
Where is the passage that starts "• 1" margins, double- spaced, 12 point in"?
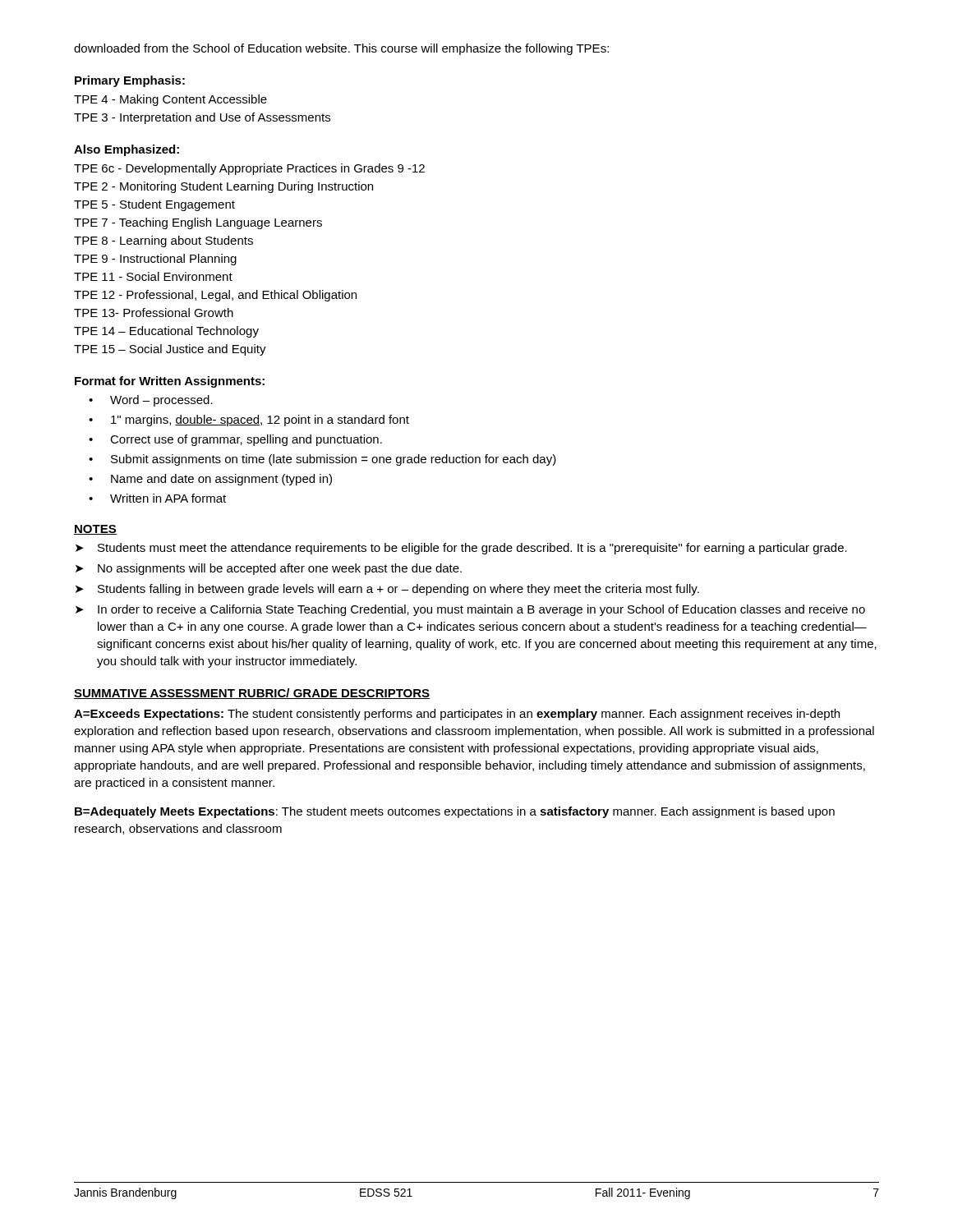[x=249, y=419]
